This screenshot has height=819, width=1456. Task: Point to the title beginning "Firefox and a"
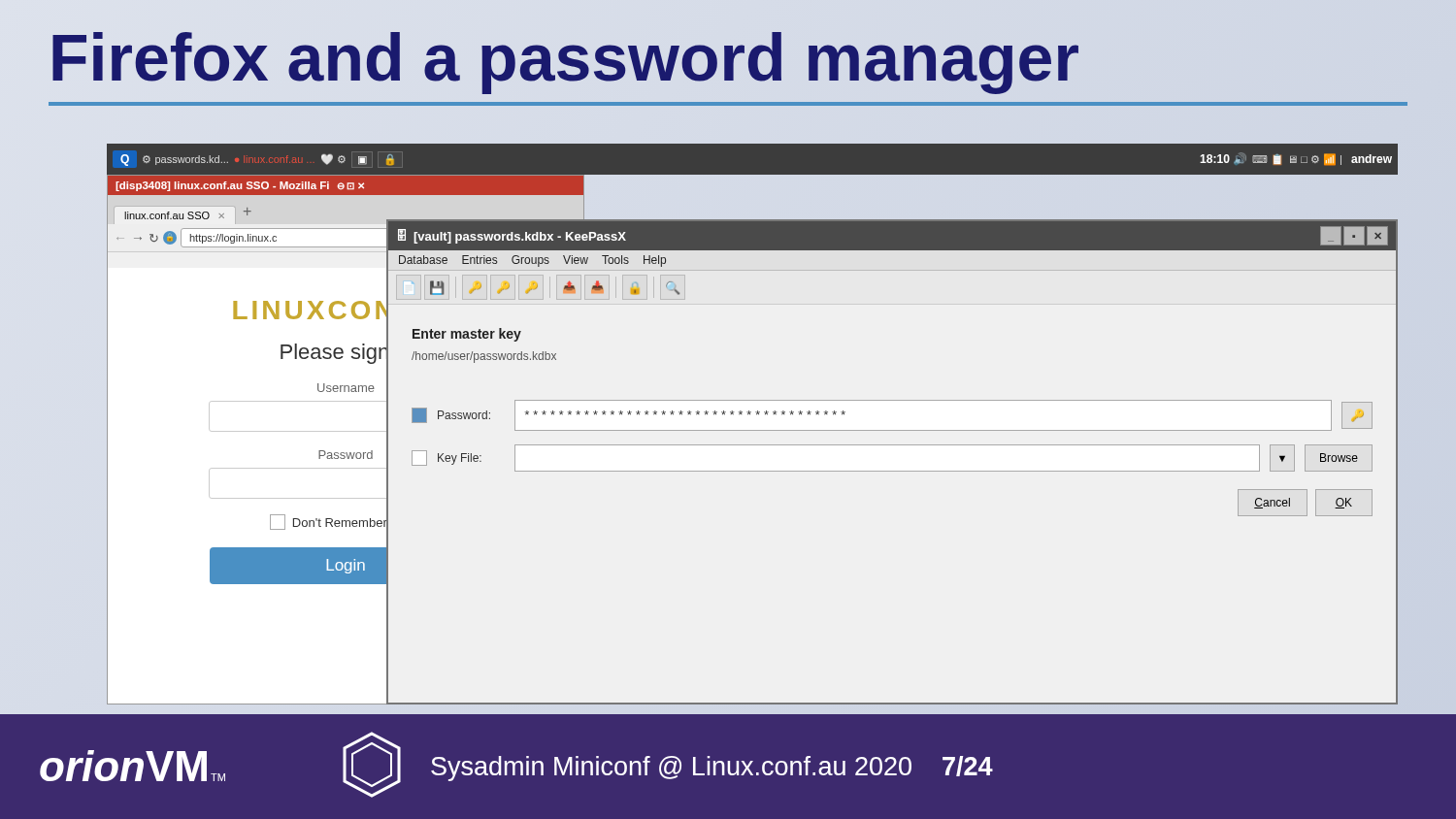[728, 63]
